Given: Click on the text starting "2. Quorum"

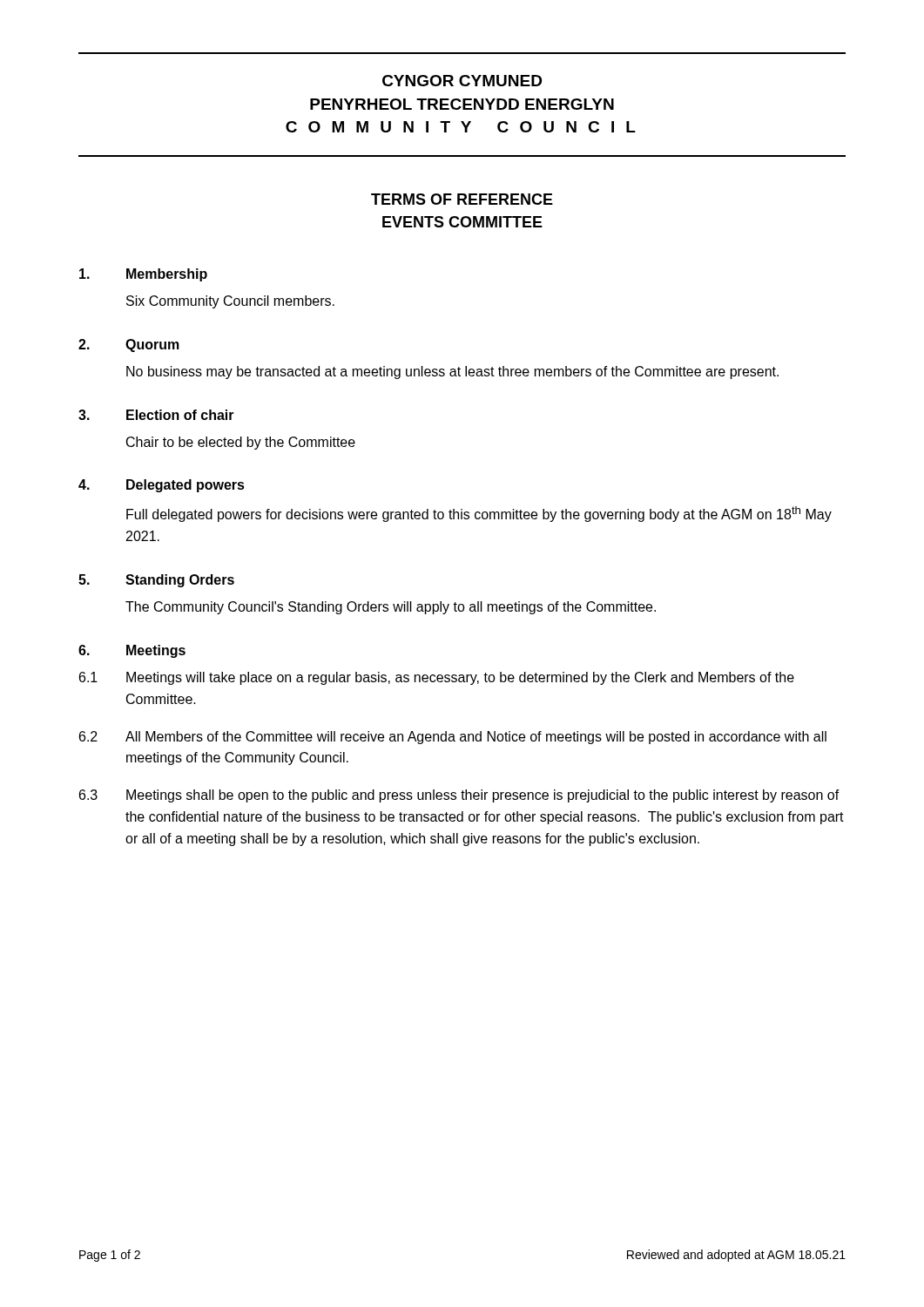Looking at the screenshot, I should 129,345.
